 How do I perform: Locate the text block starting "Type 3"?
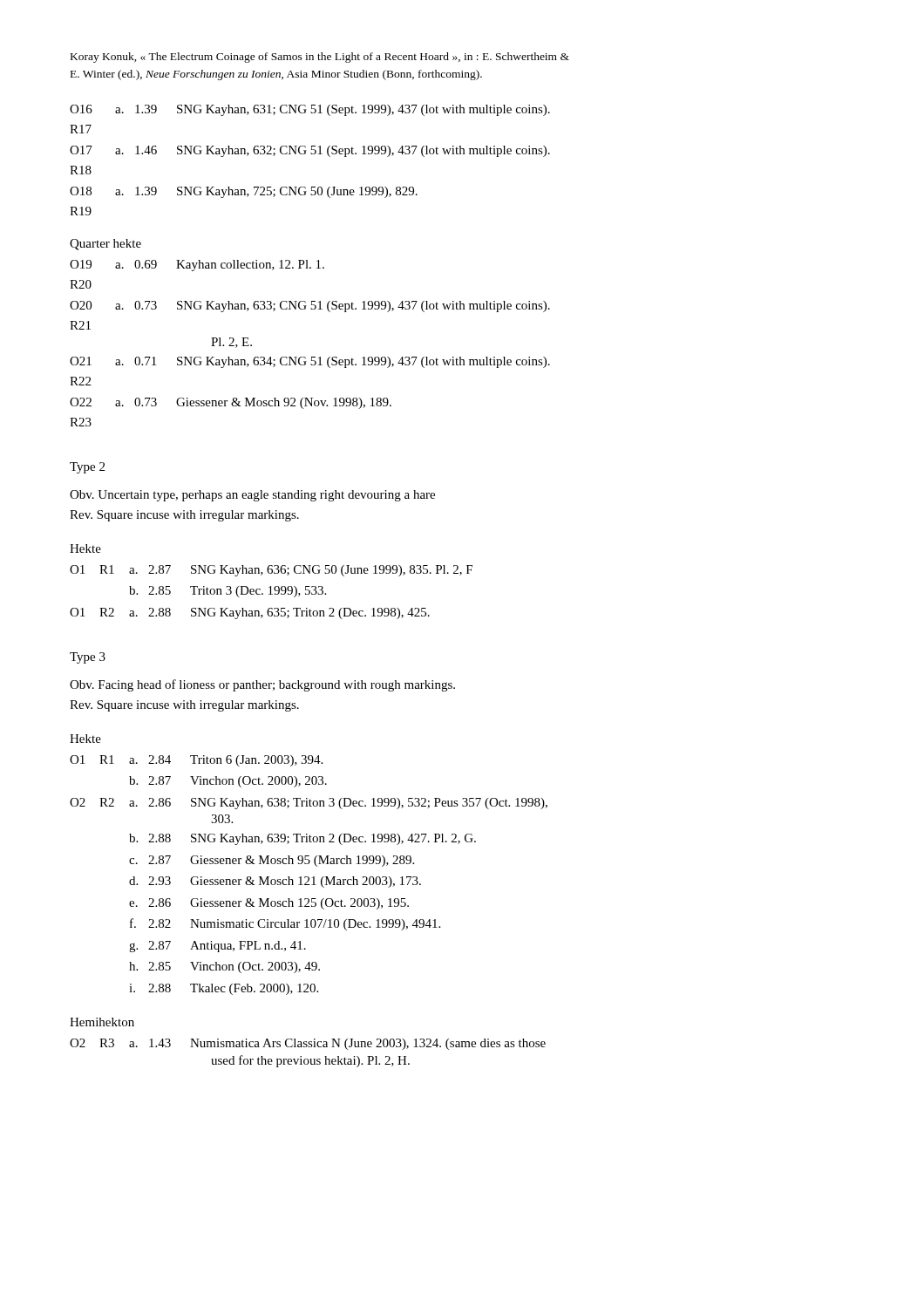88,657
